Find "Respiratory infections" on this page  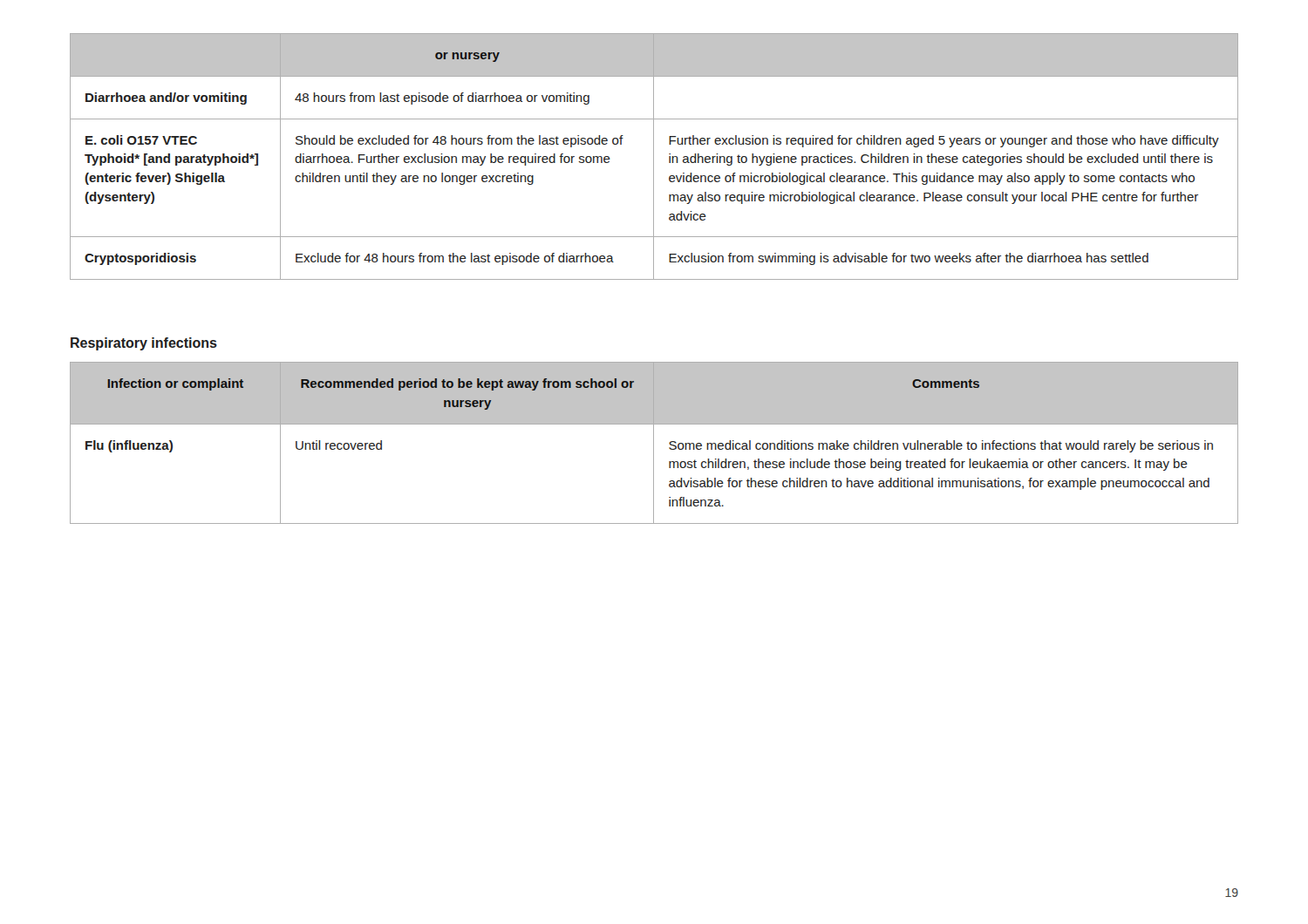pos(143,343)
